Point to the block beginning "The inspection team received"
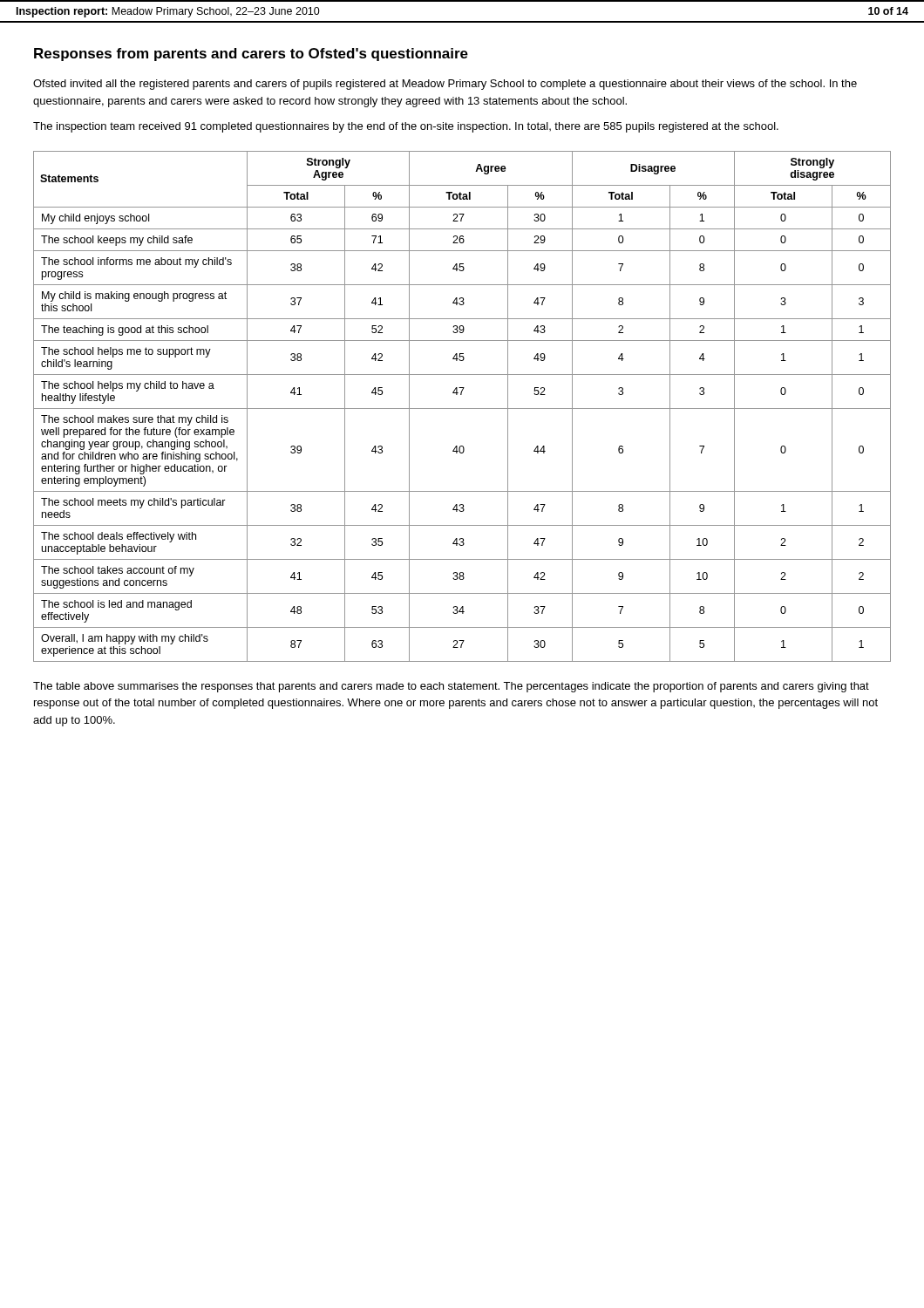The image size is (924, 1308). pos(406,126)
